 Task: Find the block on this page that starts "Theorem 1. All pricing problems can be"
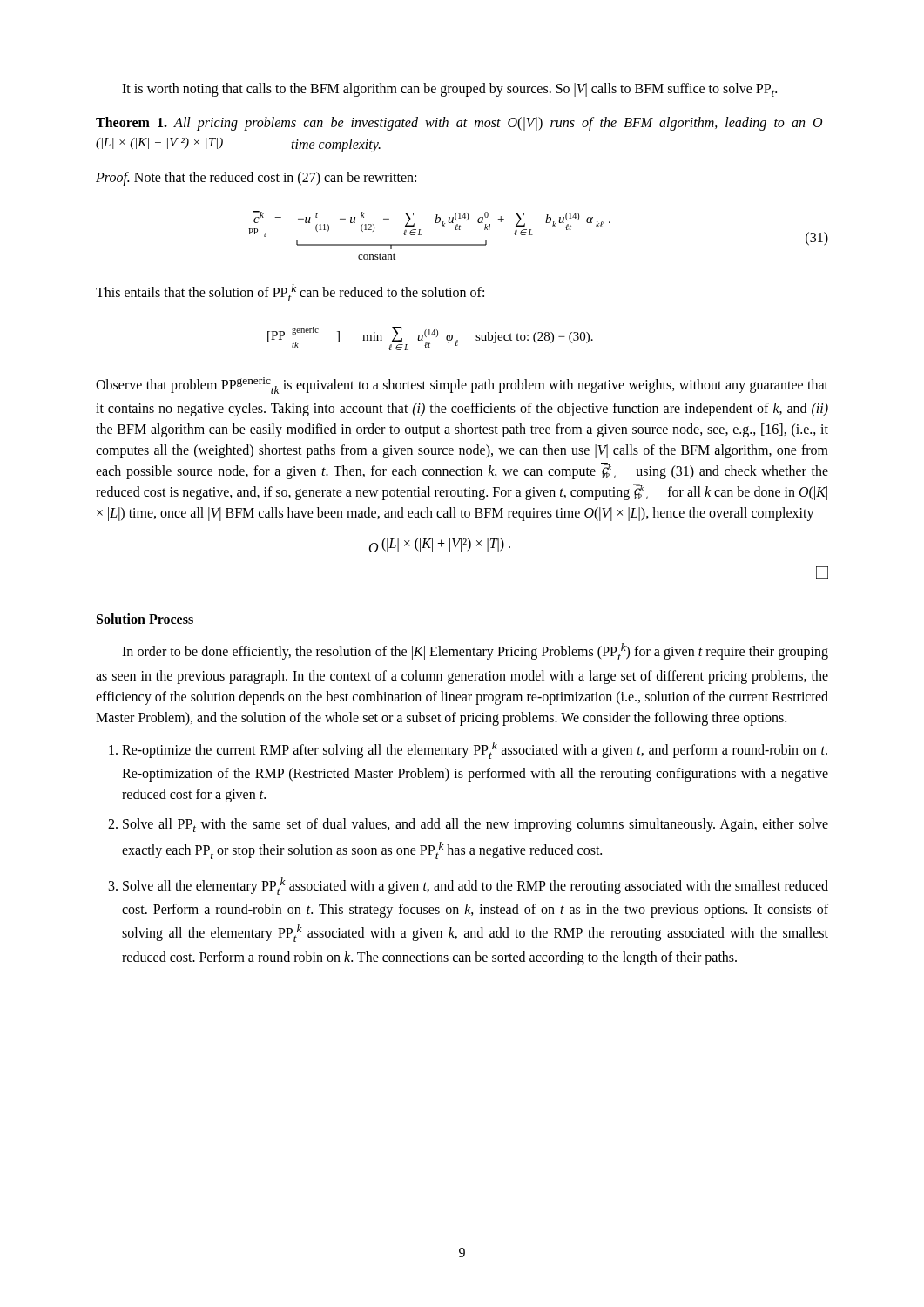[462, 134]
